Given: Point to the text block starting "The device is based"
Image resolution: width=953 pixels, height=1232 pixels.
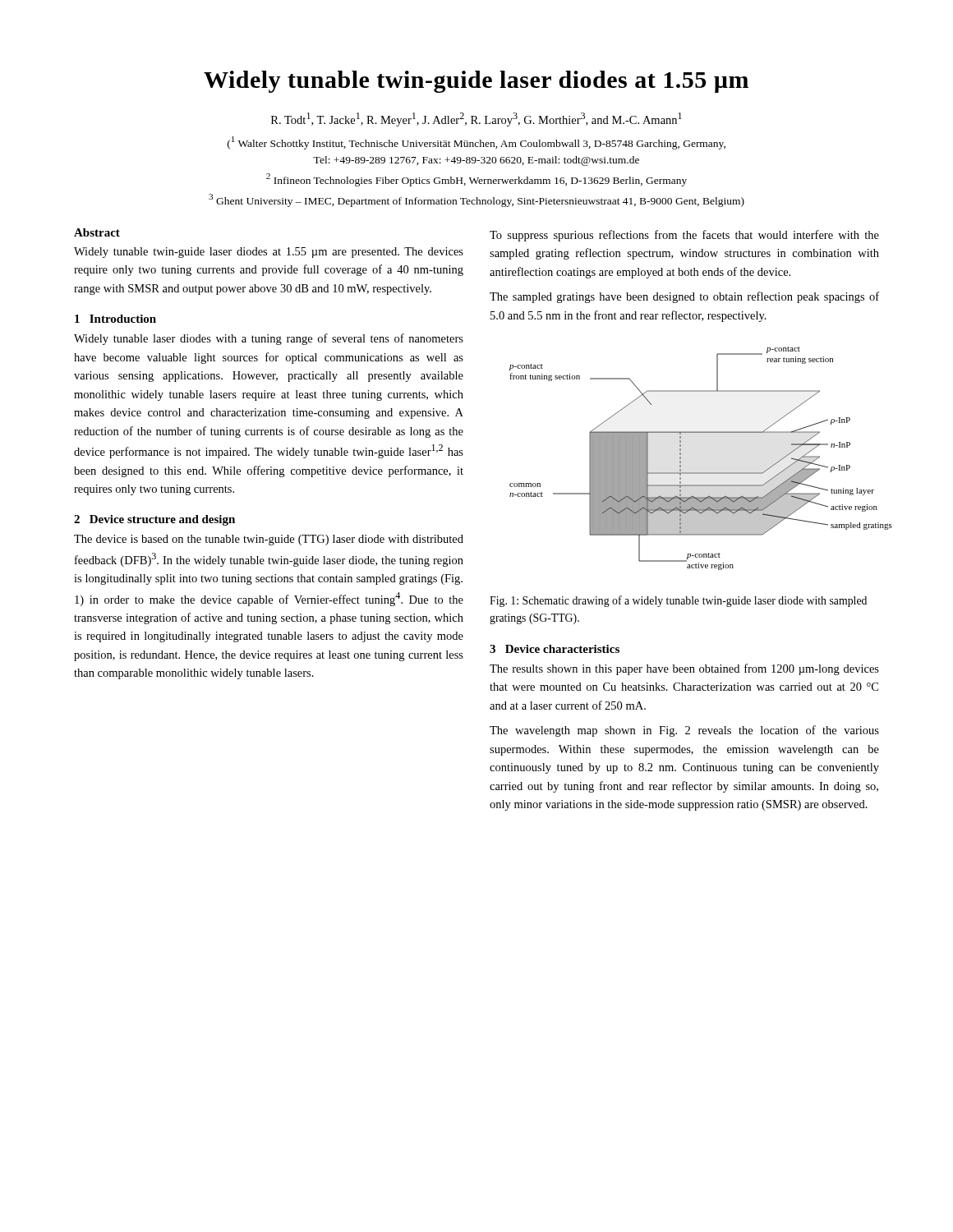Looking at the screenshot, I should tap(269, 606).
